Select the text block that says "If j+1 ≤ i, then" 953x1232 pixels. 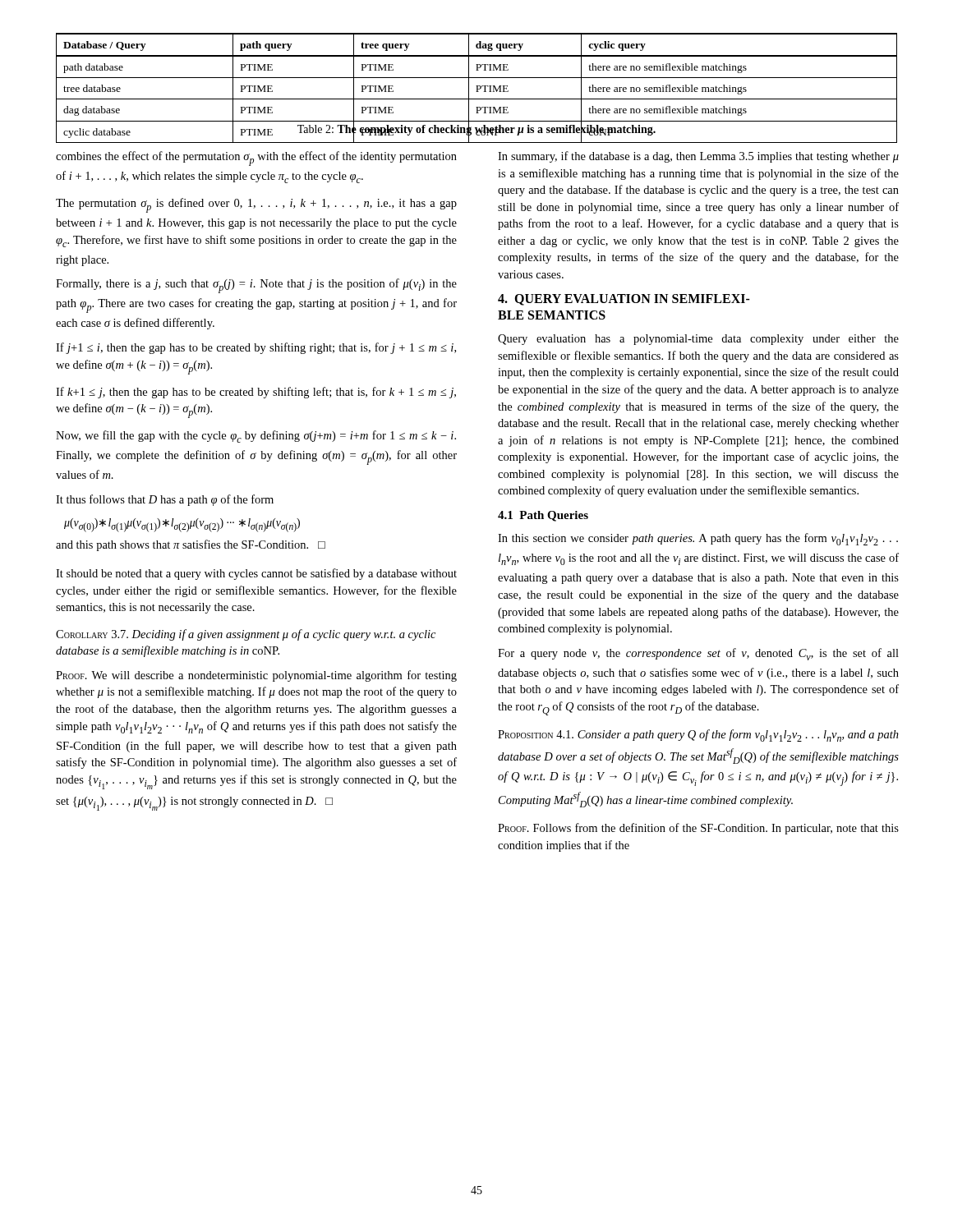(256, 357)
